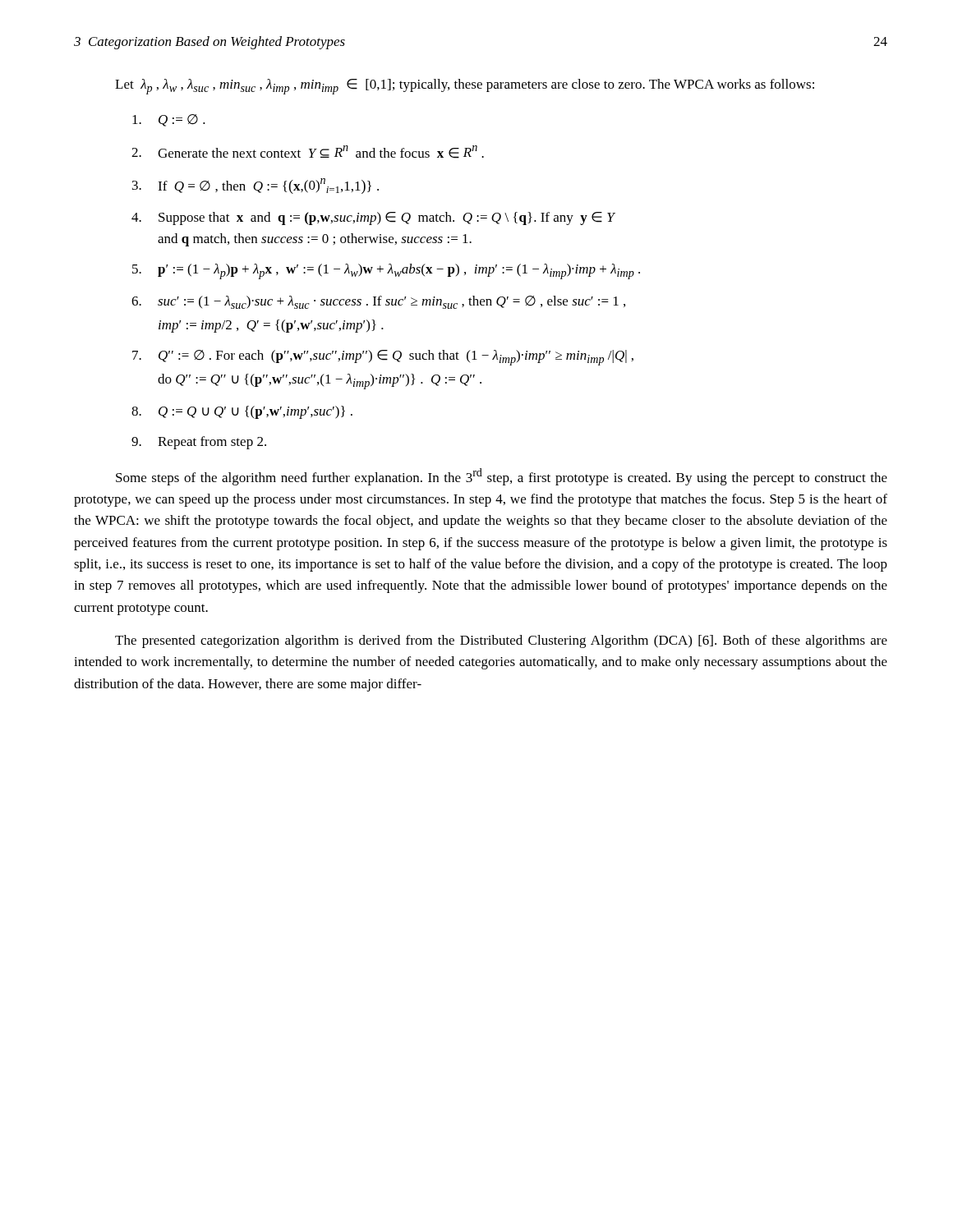Viewport: 953px width, 1232px height.
Task: Locate the list item containing "2. Generate the next"
Action: click(x=308, y=152)
